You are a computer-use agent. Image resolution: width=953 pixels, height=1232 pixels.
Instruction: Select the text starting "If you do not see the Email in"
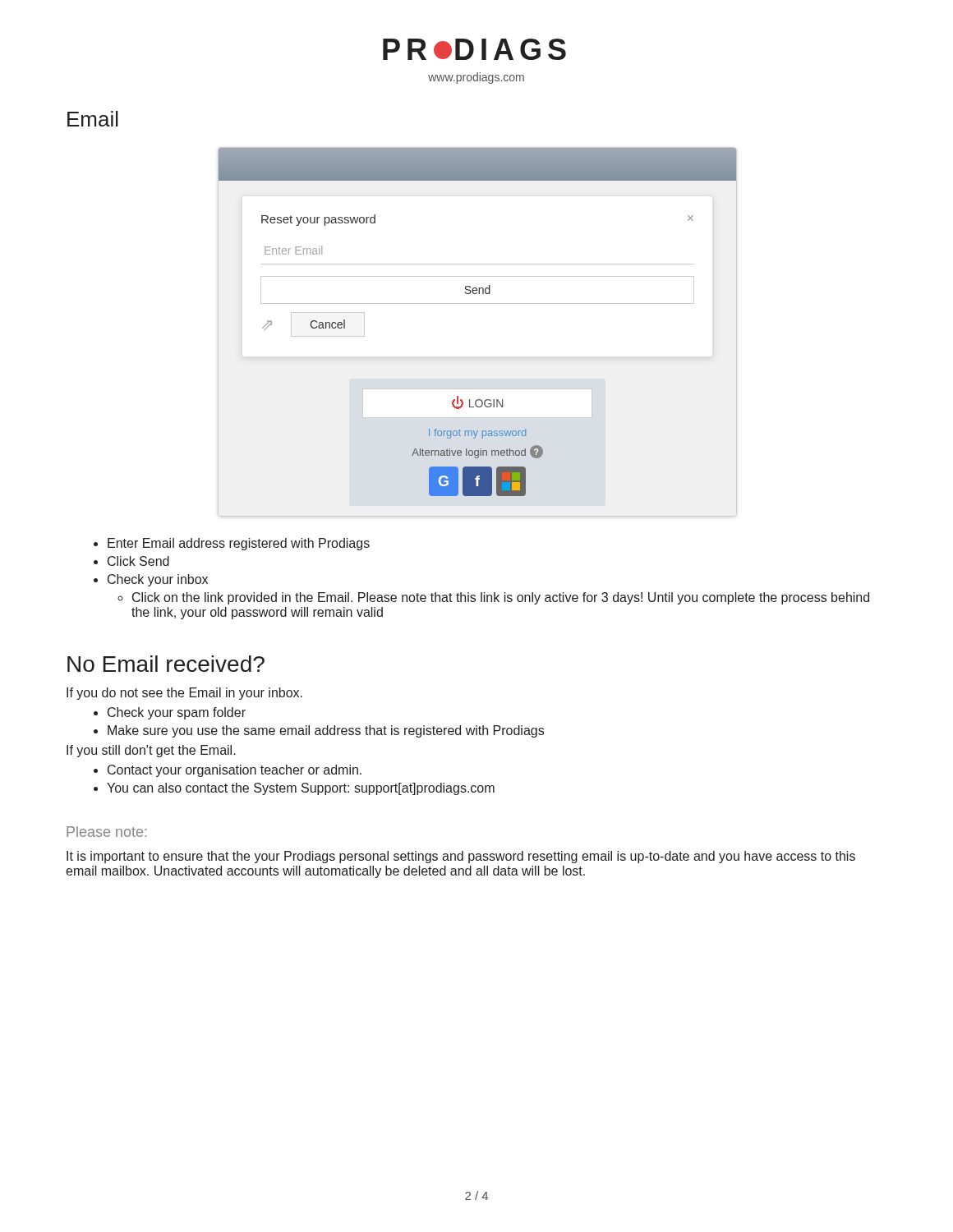[185, 693]
